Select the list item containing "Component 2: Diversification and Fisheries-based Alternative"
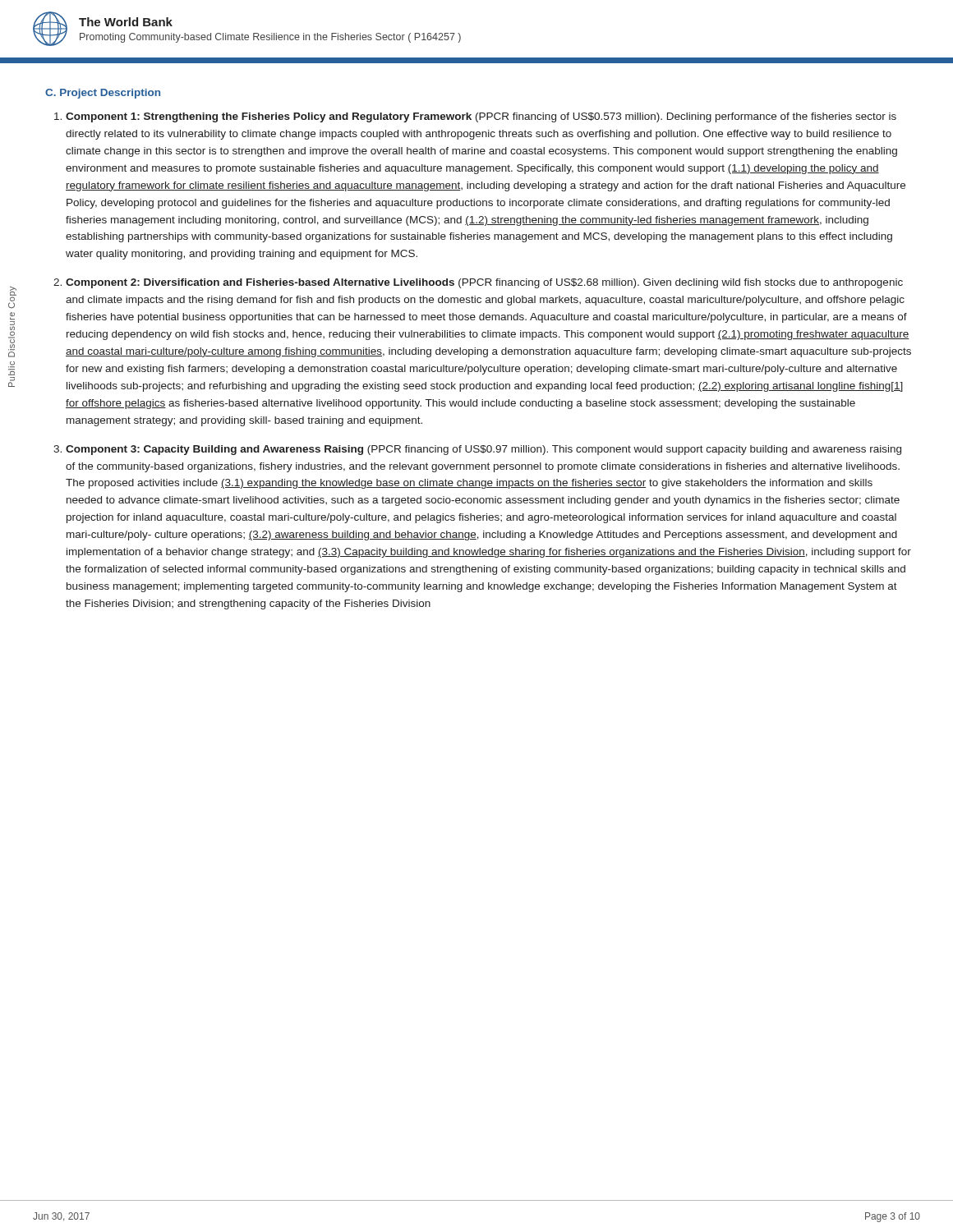This screenshot has width=953, height=1232. pyautogui.click(x=489, y=351)
